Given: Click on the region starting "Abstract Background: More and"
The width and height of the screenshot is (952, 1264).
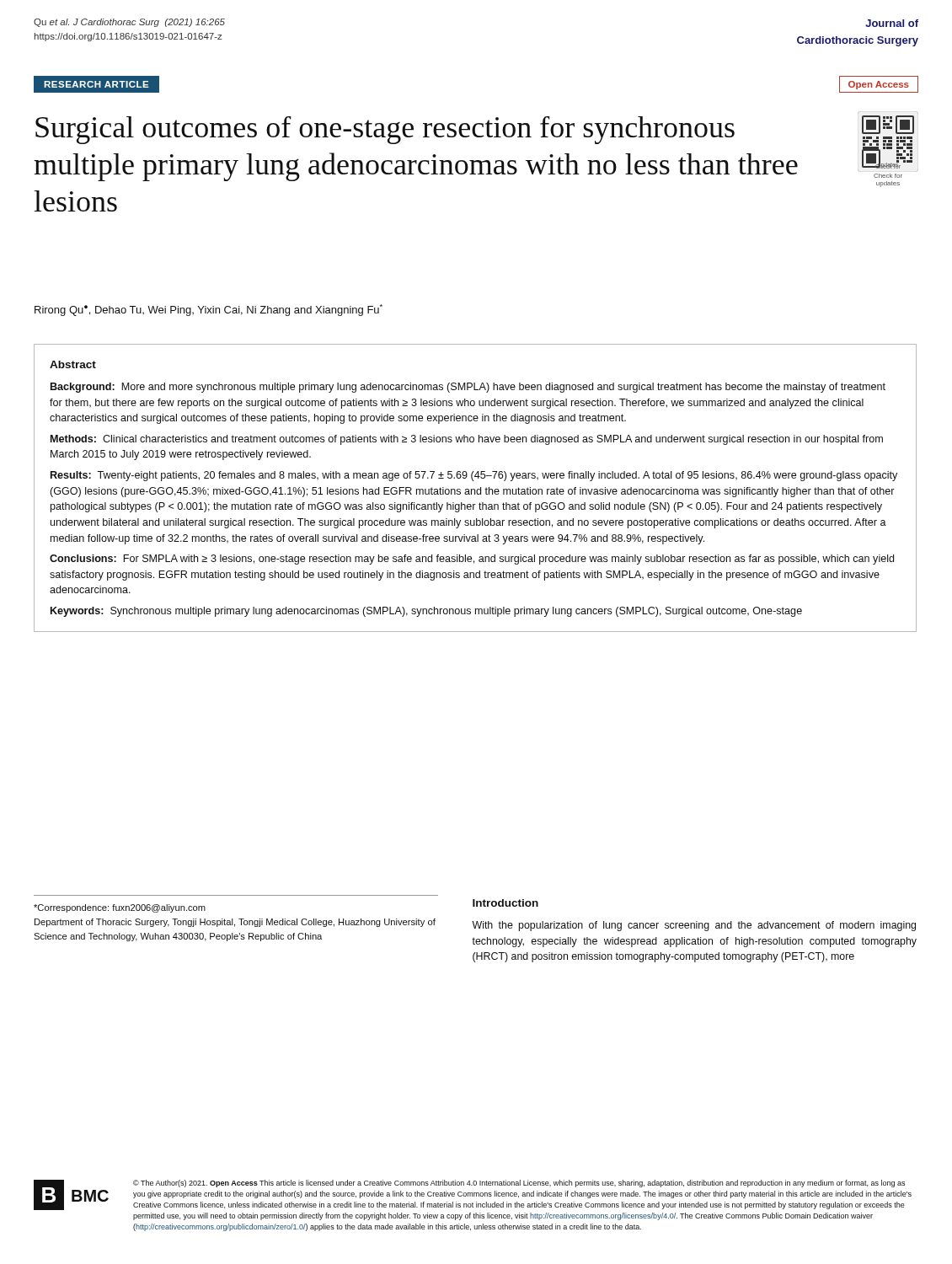Looking at the screenshot, I should [x=475, y=488].
